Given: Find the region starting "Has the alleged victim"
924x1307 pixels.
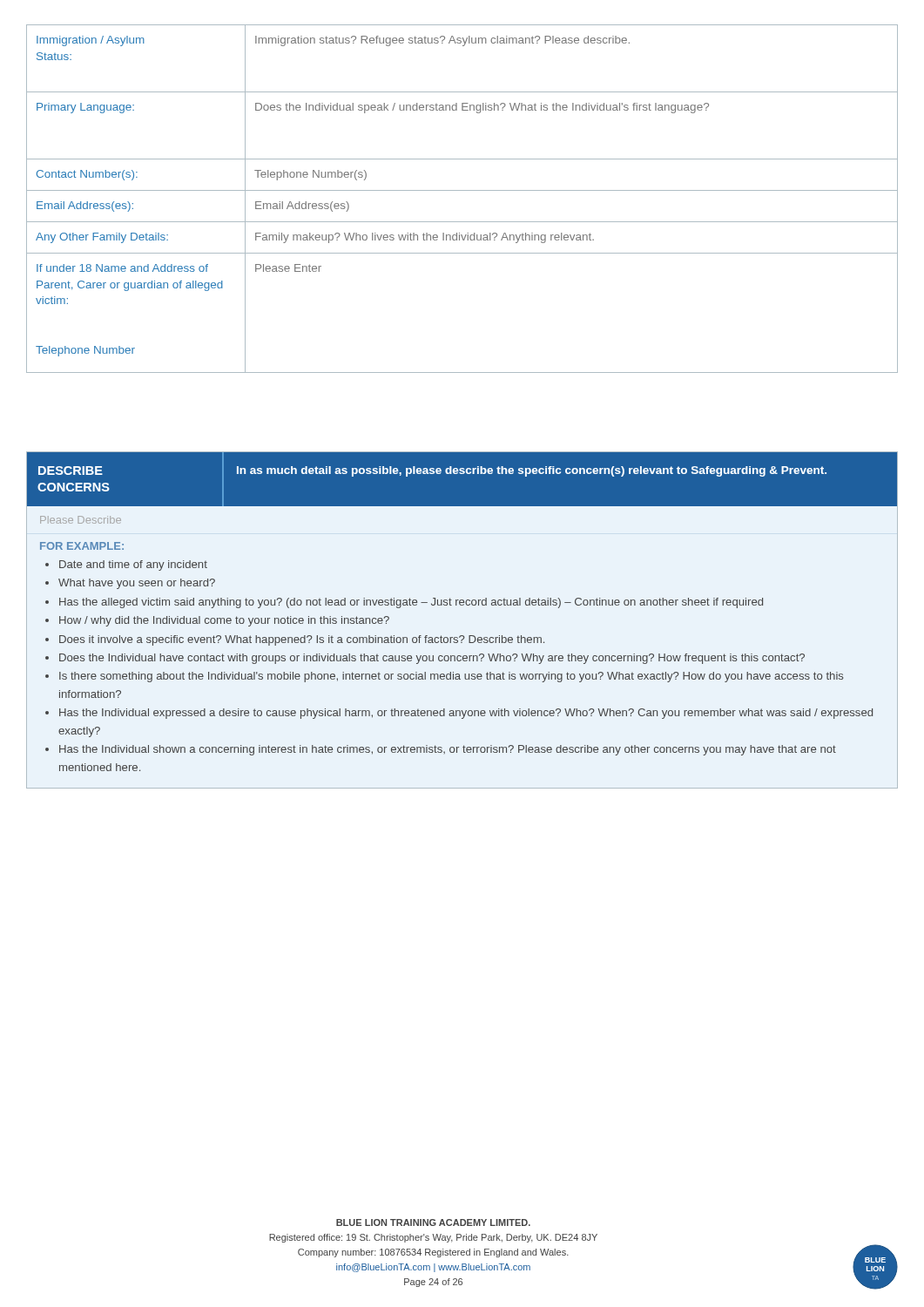Looking at the screenshot, I should coord(411,601).
